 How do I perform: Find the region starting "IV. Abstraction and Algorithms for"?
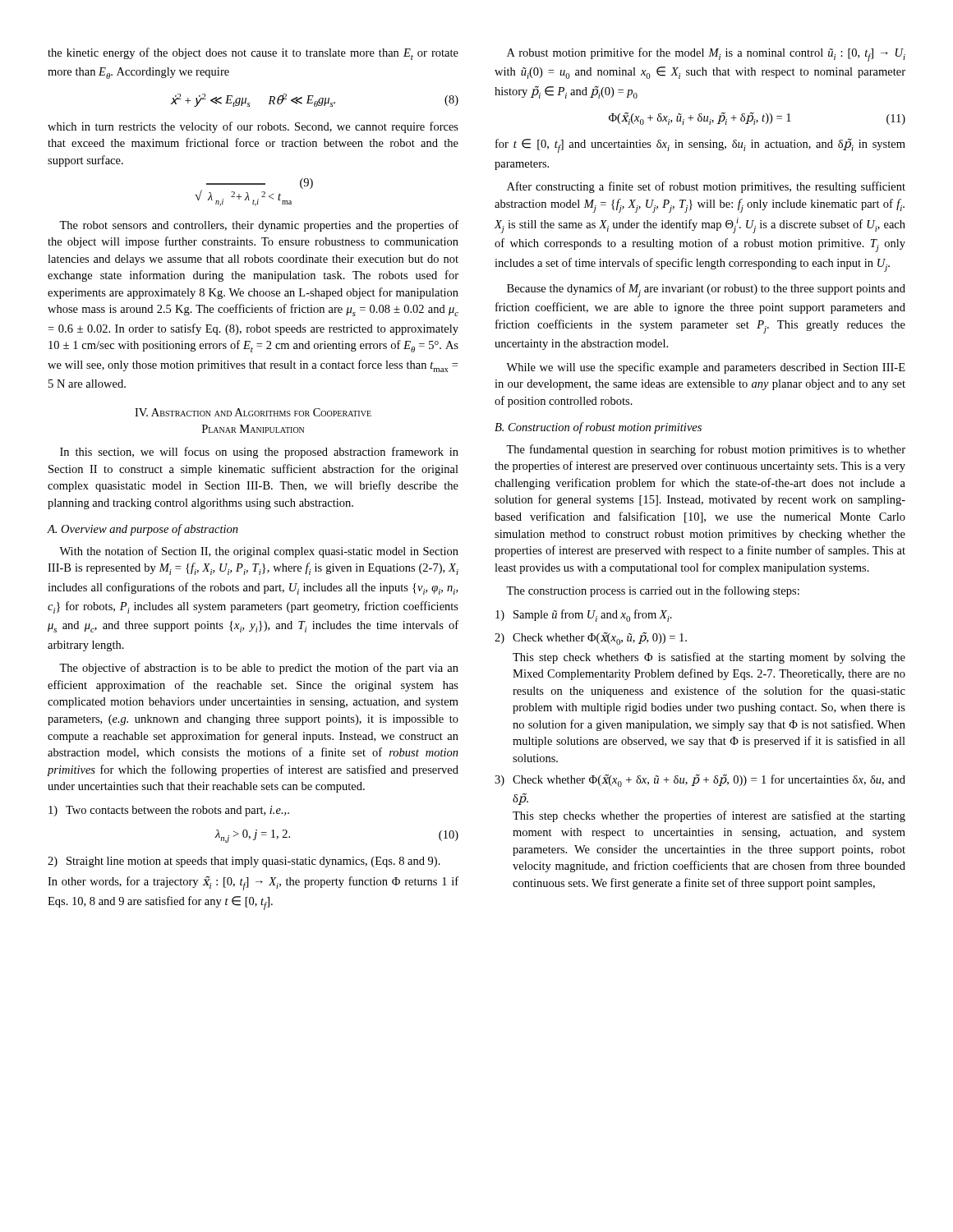coord(253,420)
